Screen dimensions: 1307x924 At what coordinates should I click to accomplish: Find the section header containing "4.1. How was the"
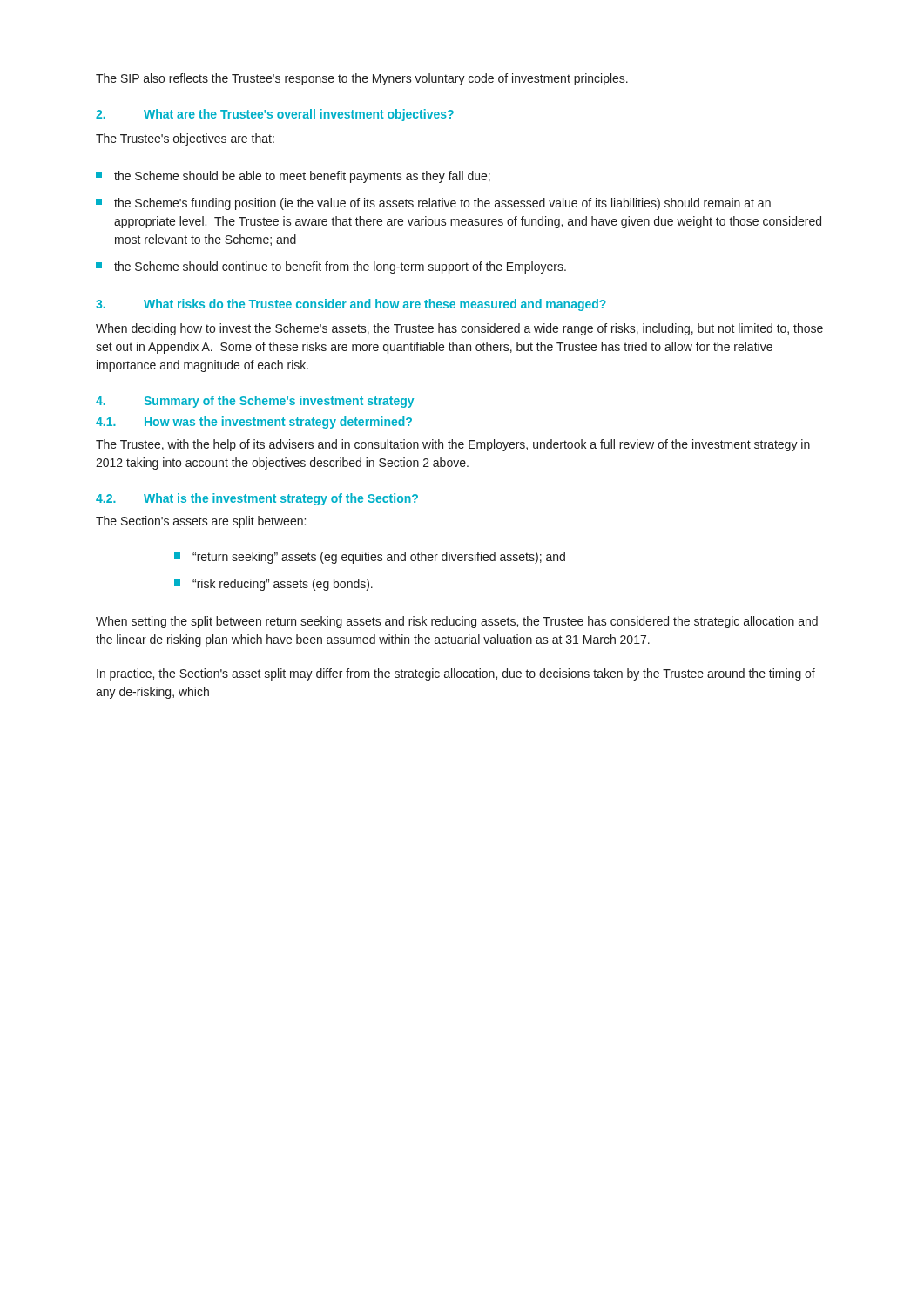coord(254,423)
